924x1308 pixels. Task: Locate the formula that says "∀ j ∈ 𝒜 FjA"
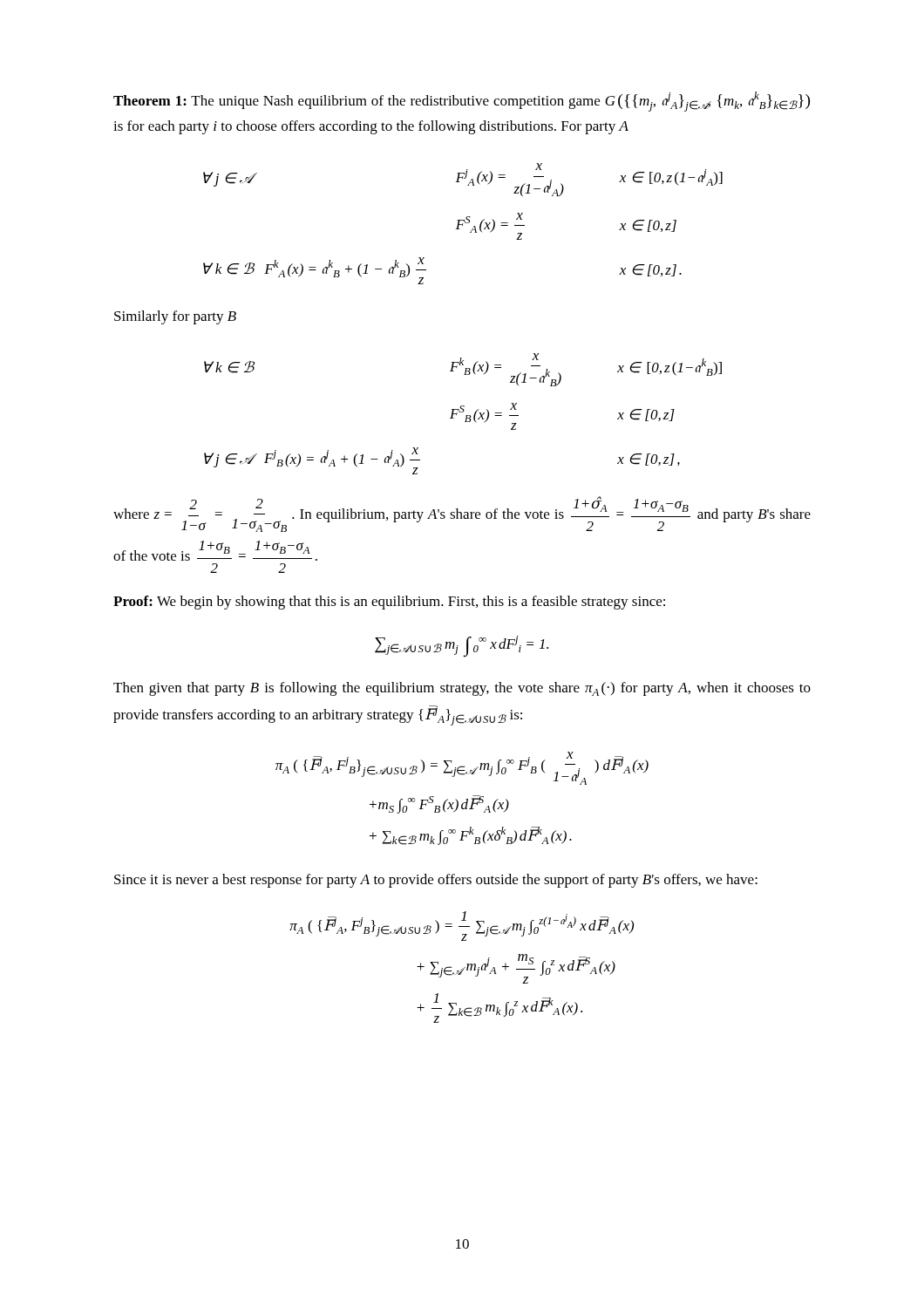(x=462, y=223)
